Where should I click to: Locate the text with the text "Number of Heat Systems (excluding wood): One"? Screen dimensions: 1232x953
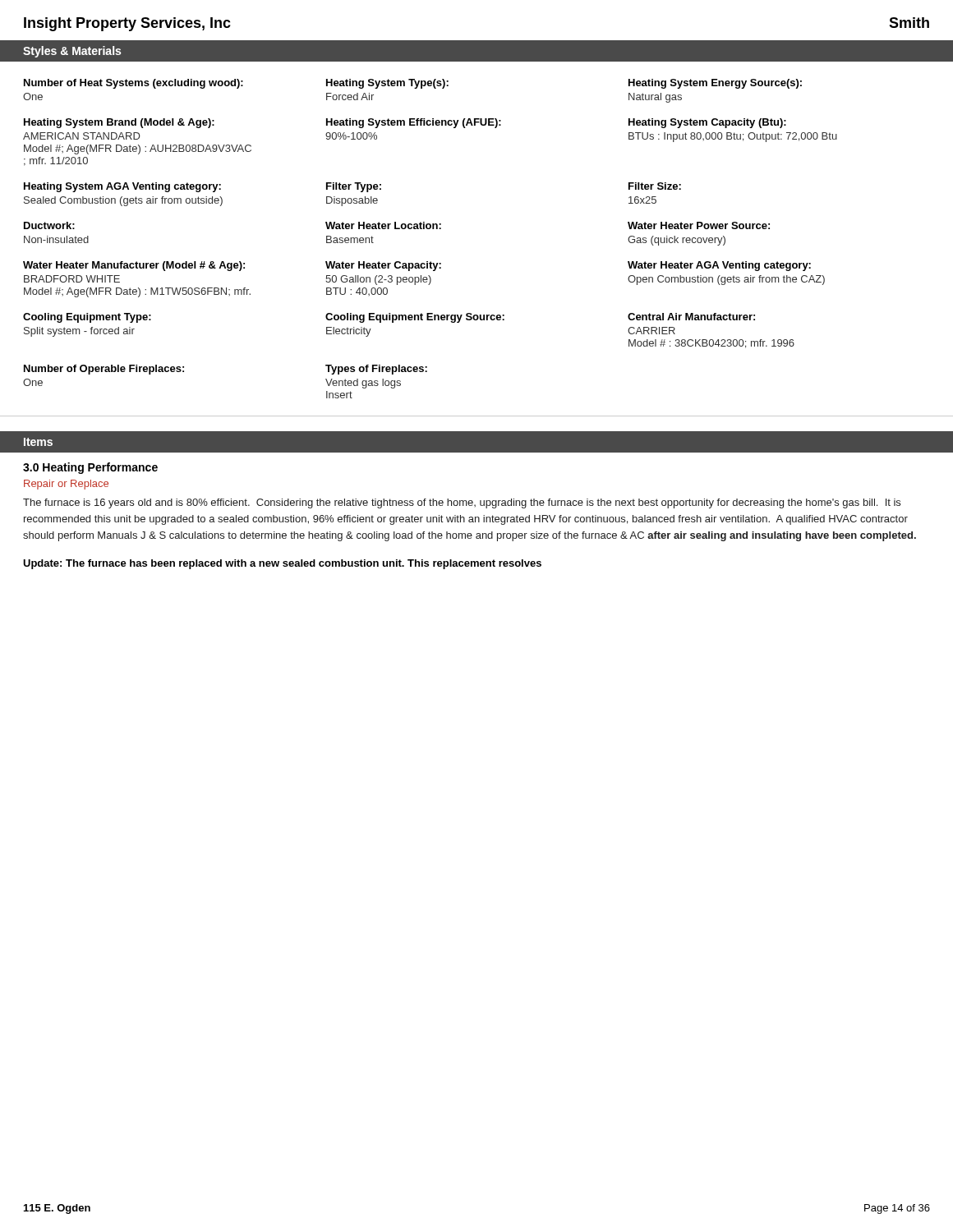169,90
